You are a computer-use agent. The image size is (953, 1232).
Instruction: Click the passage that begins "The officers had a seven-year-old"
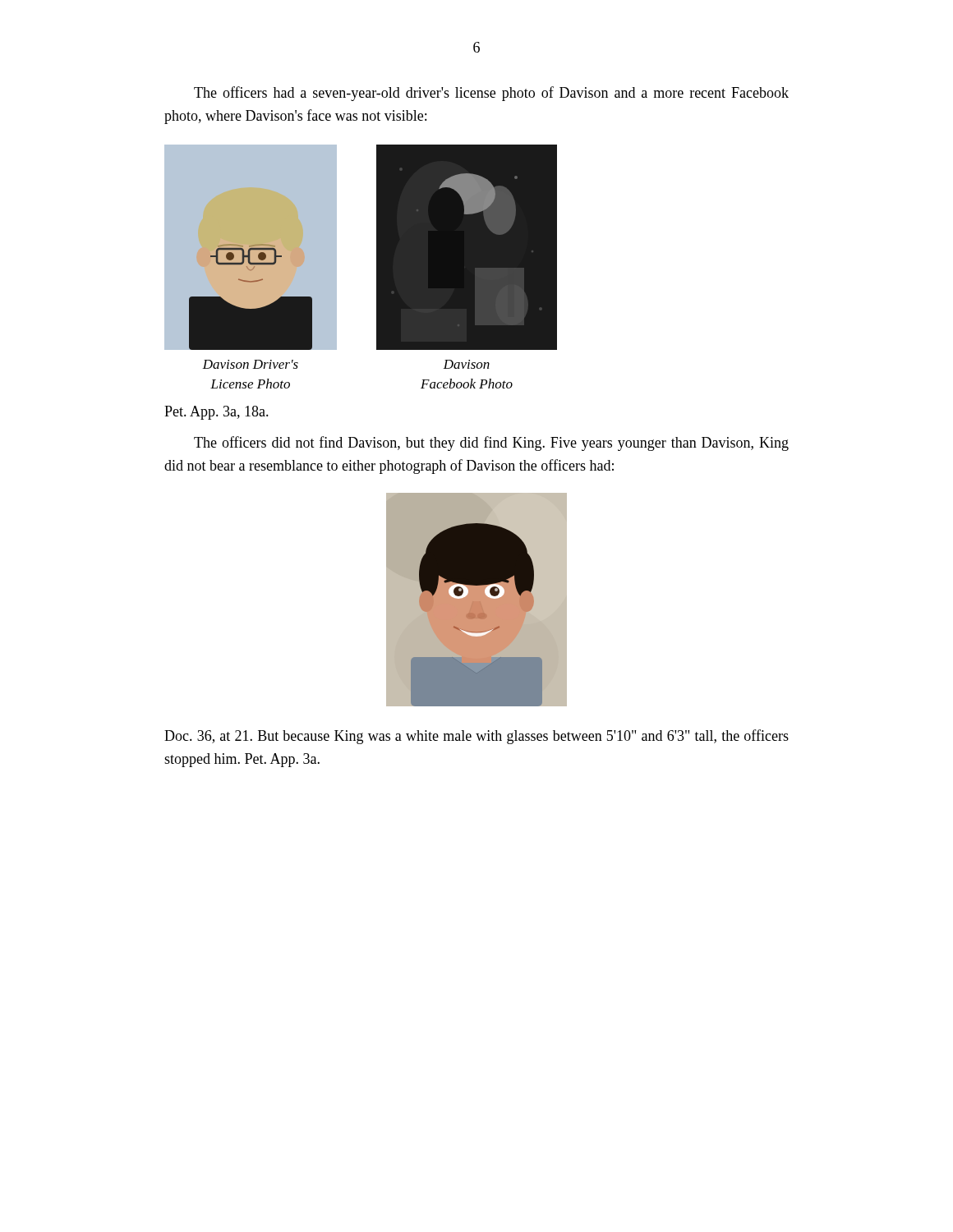pos(476,105)
